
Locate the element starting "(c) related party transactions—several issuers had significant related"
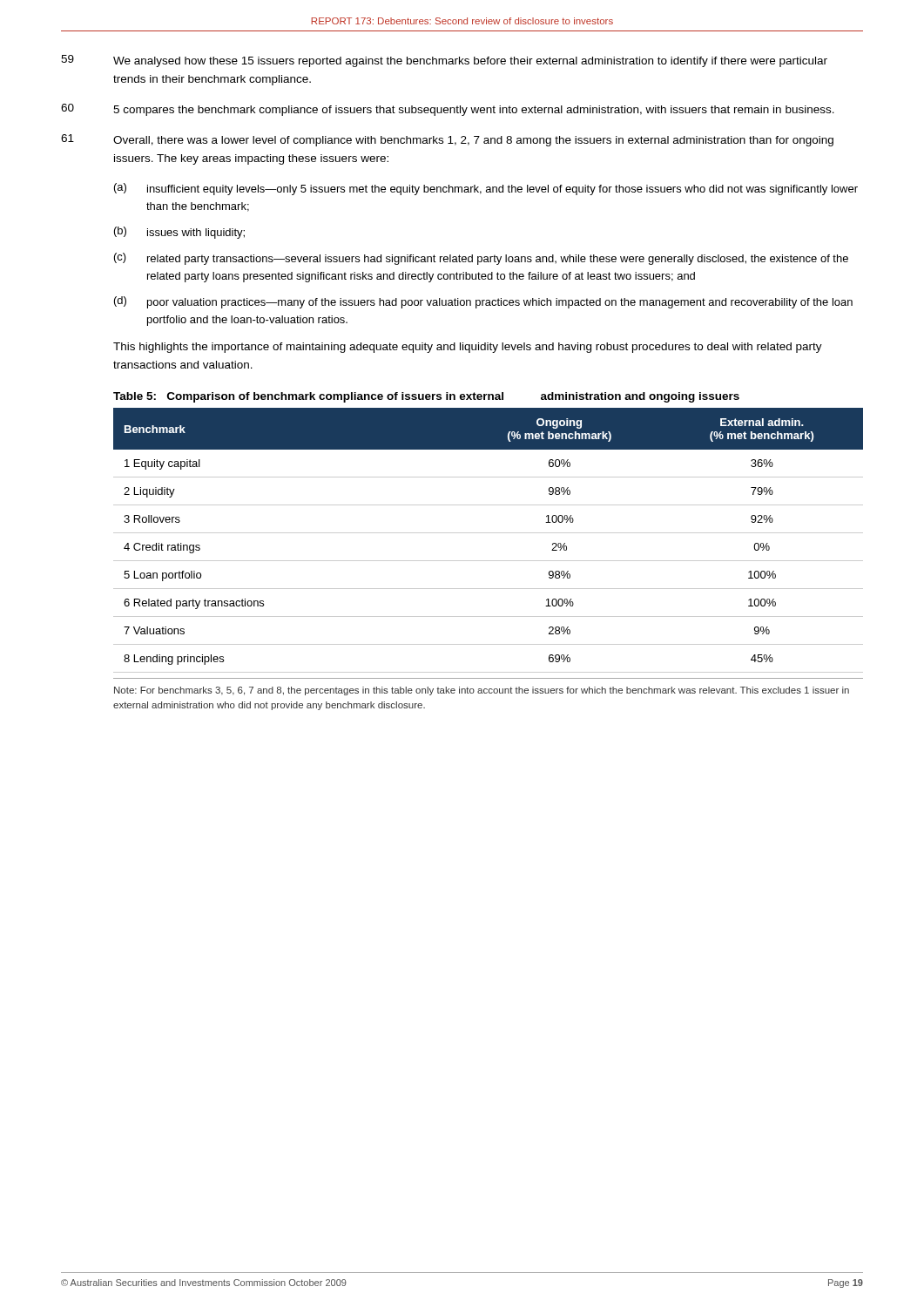pos(488,268)
